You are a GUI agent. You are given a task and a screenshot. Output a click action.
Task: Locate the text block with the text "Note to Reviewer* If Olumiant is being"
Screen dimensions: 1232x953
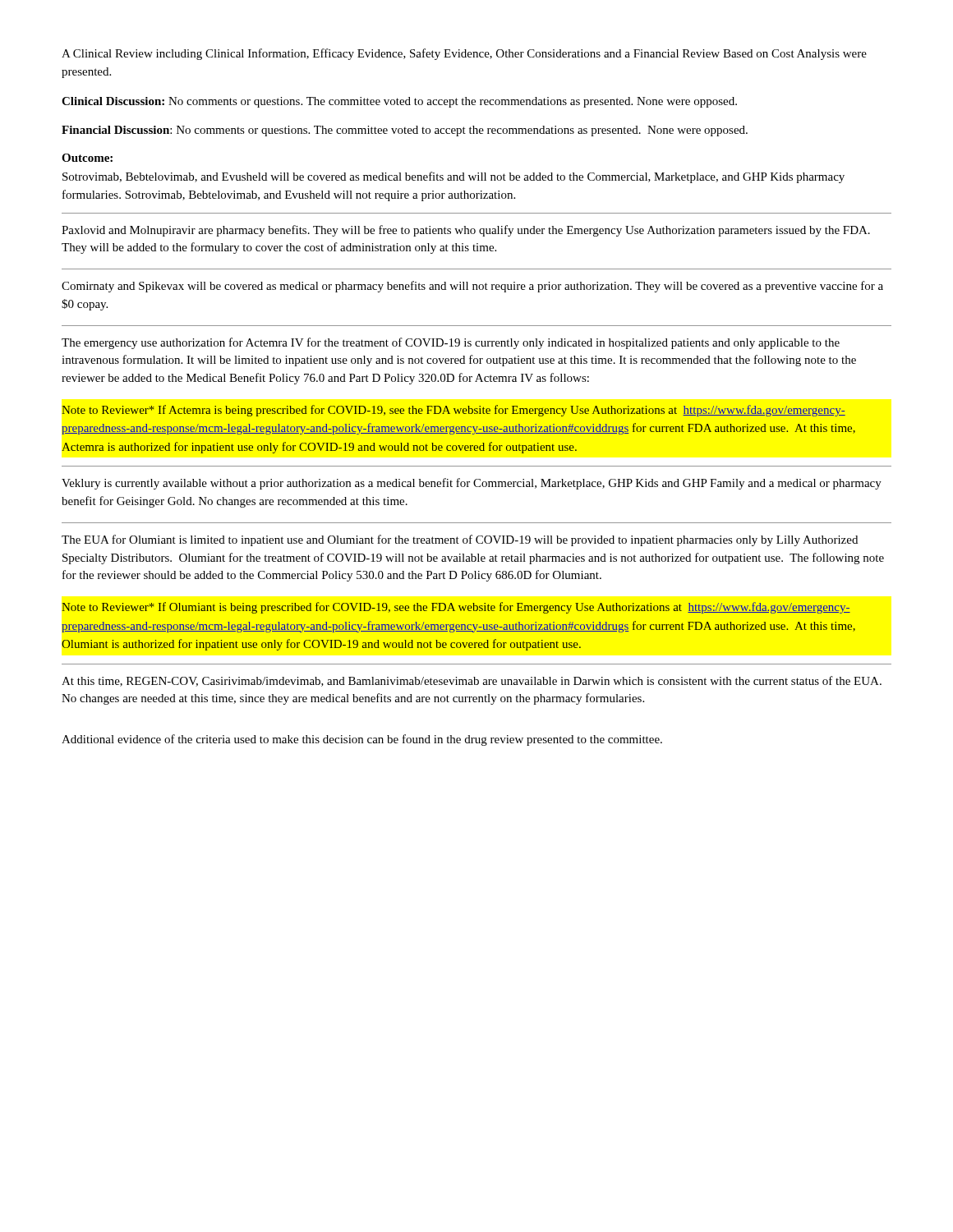click(459, 625)
